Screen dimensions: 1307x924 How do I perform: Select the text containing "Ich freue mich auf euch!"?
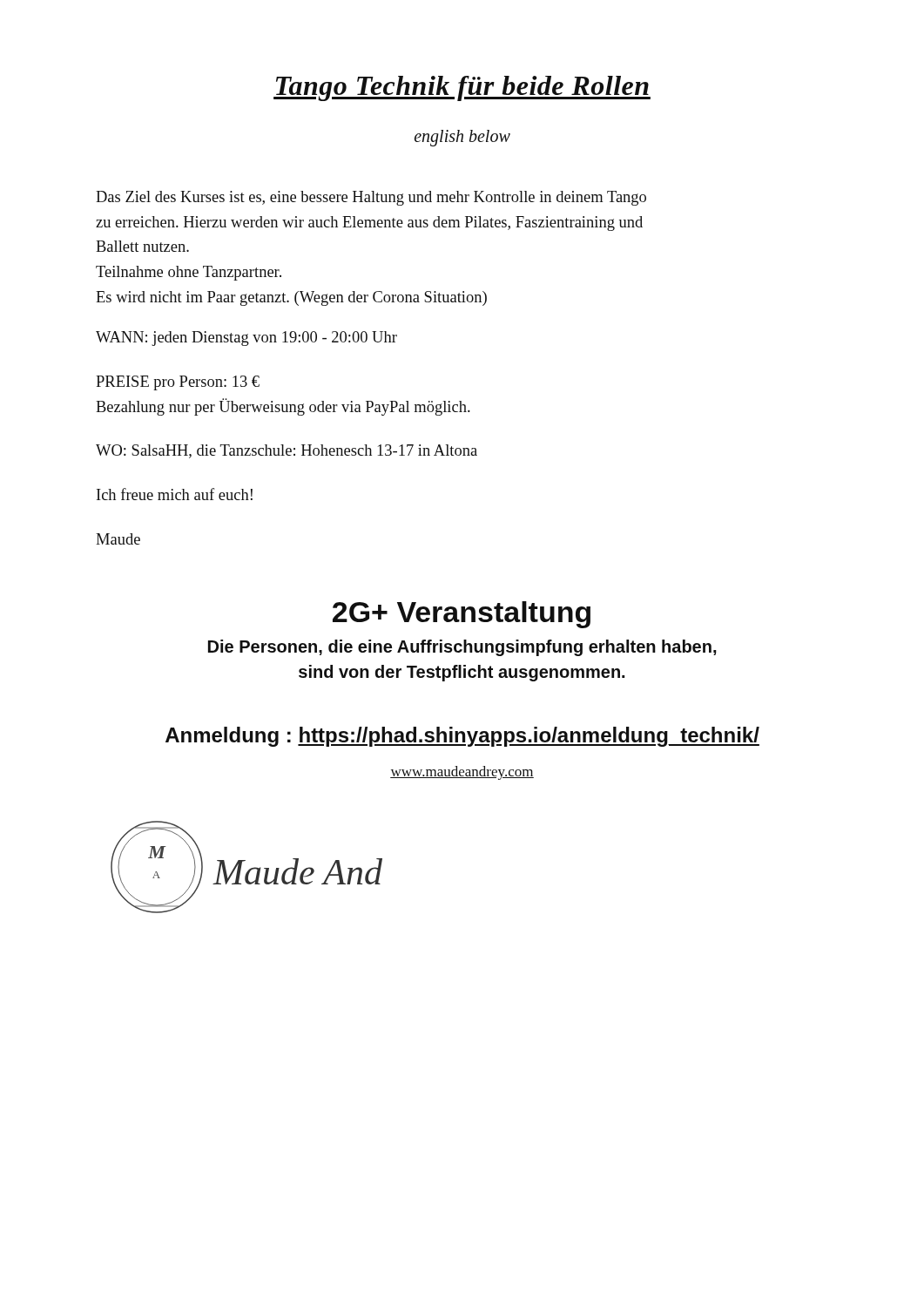pos(175,495)
